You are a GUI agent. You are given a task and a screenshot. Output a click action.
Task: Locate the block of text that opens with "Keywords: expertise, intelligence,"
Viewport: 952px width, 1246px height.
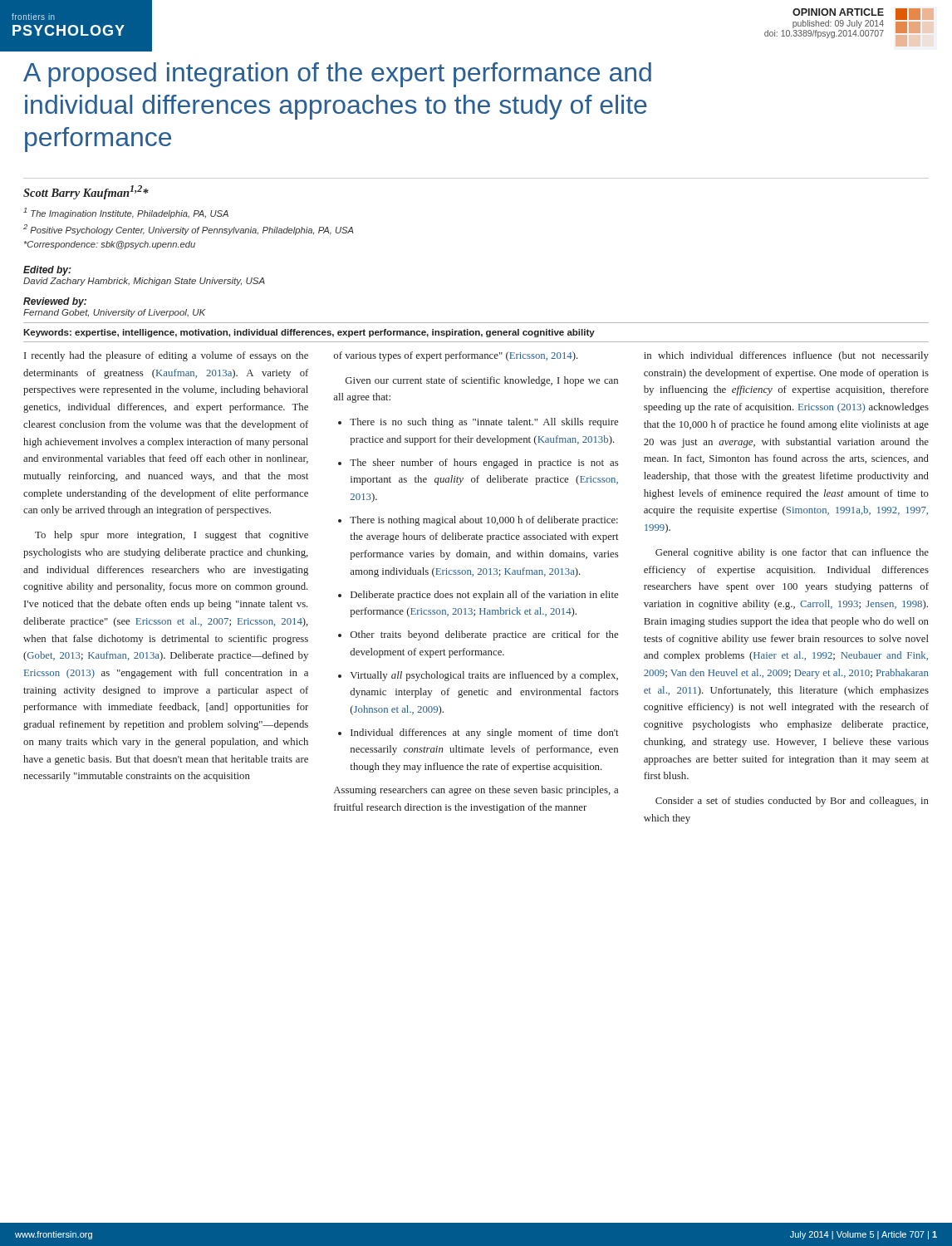pyautogui.click(x=476, y=332)
